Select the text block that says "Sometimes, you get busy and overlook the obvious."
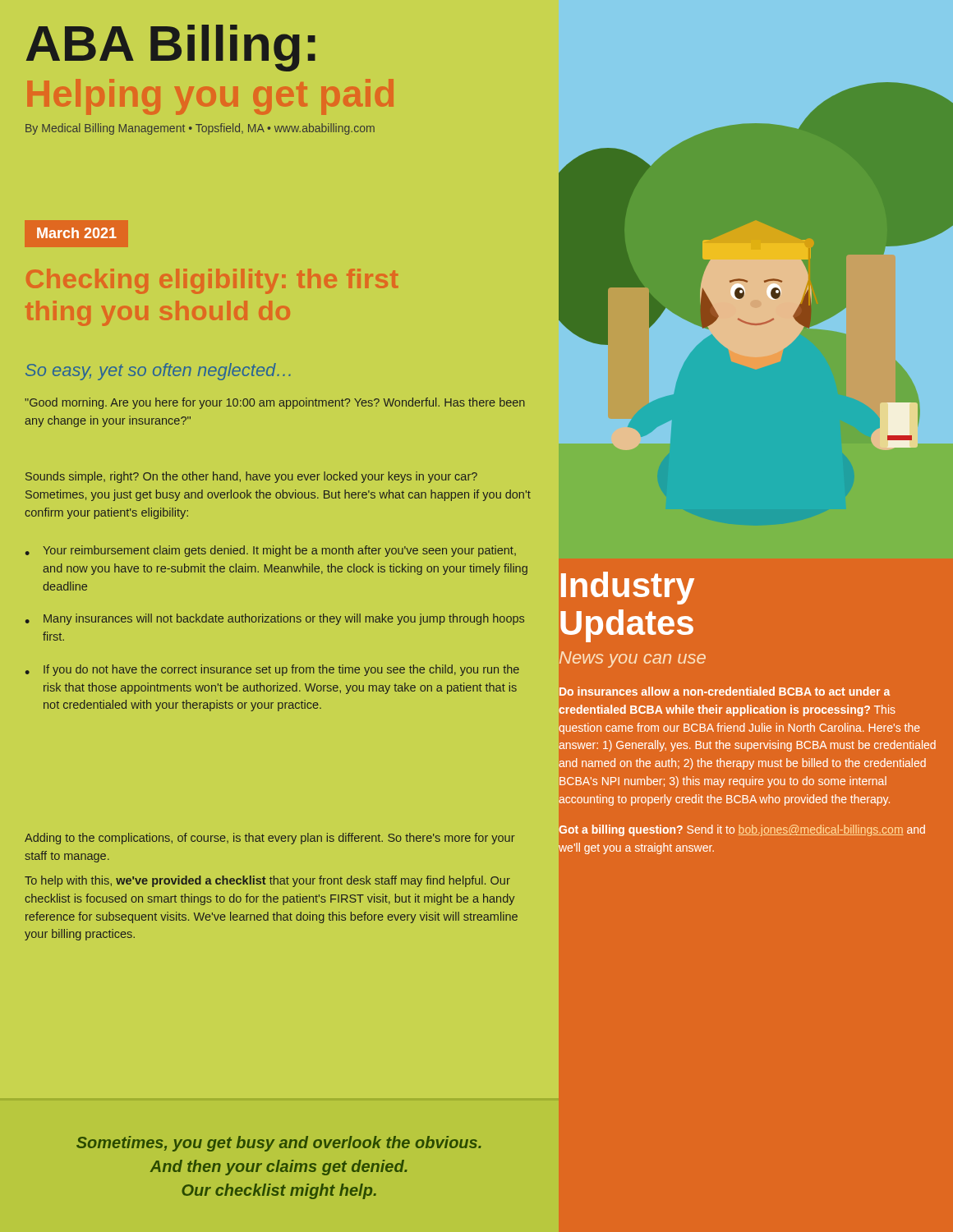The image size is (953, 1232). click(279, 1166)
